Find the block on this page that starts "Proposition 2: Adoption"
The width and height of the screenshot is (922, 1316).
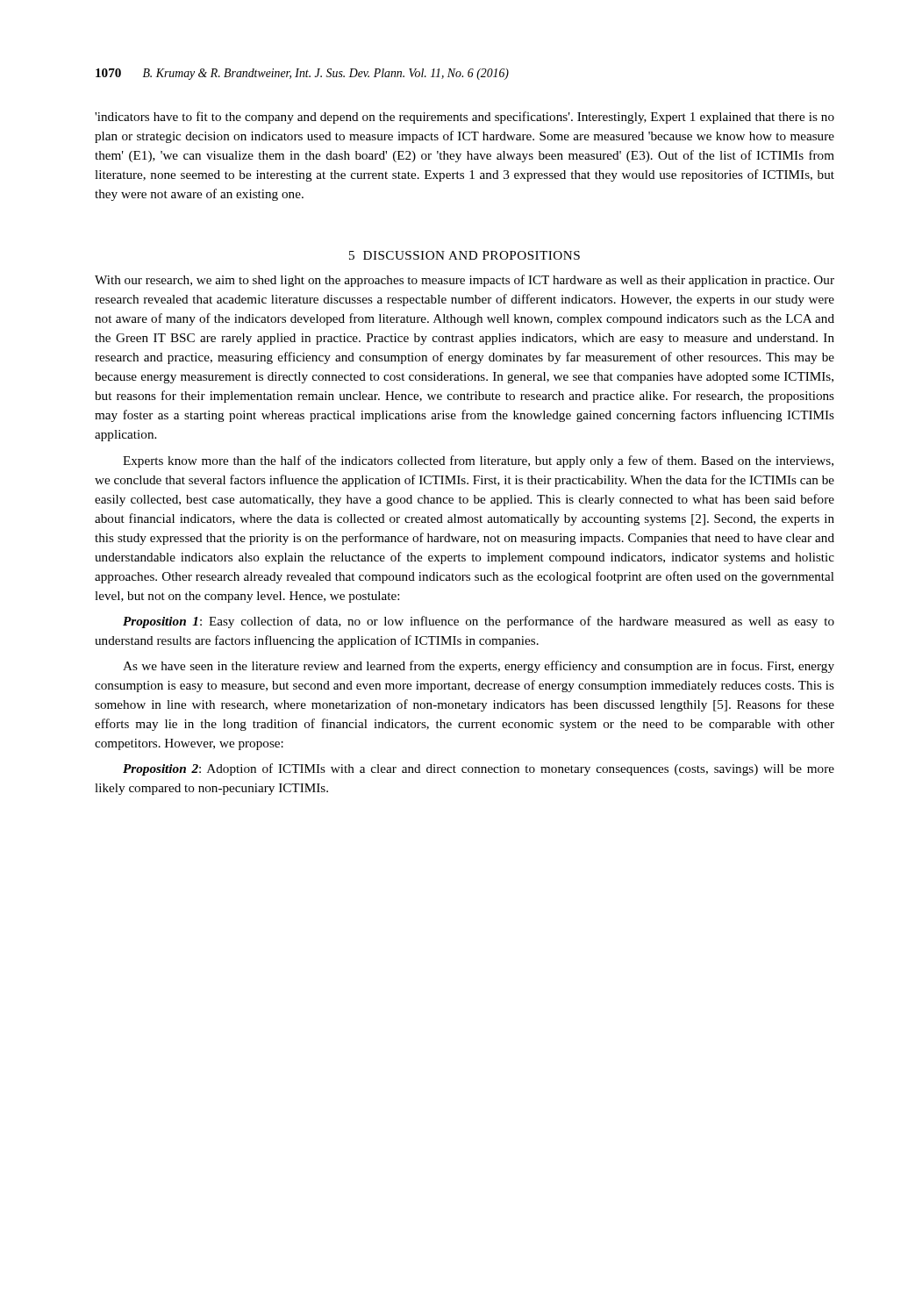pos(465,778)
